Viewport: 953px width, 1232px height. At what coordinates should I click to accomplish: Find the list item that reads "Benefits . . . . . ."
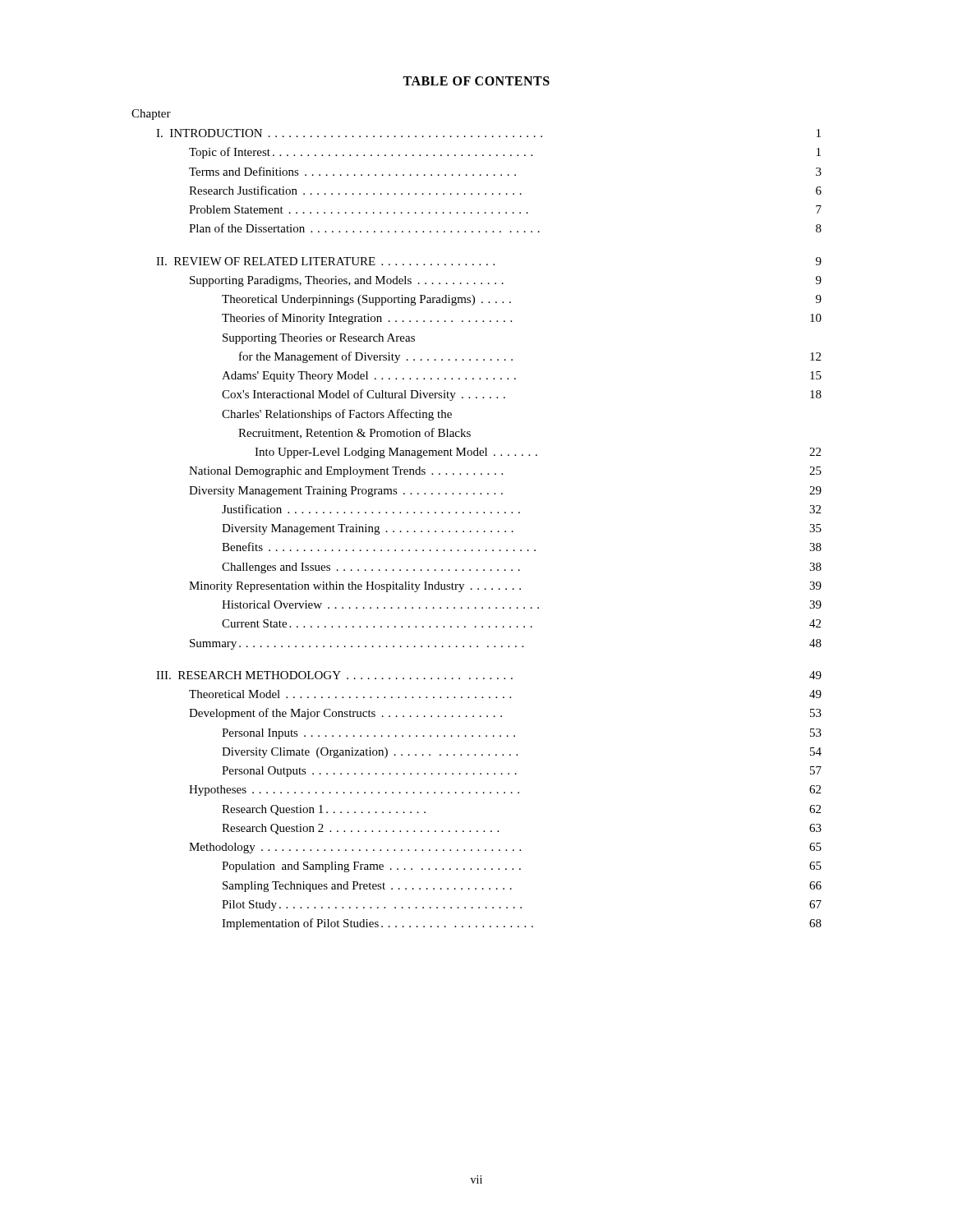click(x=522, y=548)
